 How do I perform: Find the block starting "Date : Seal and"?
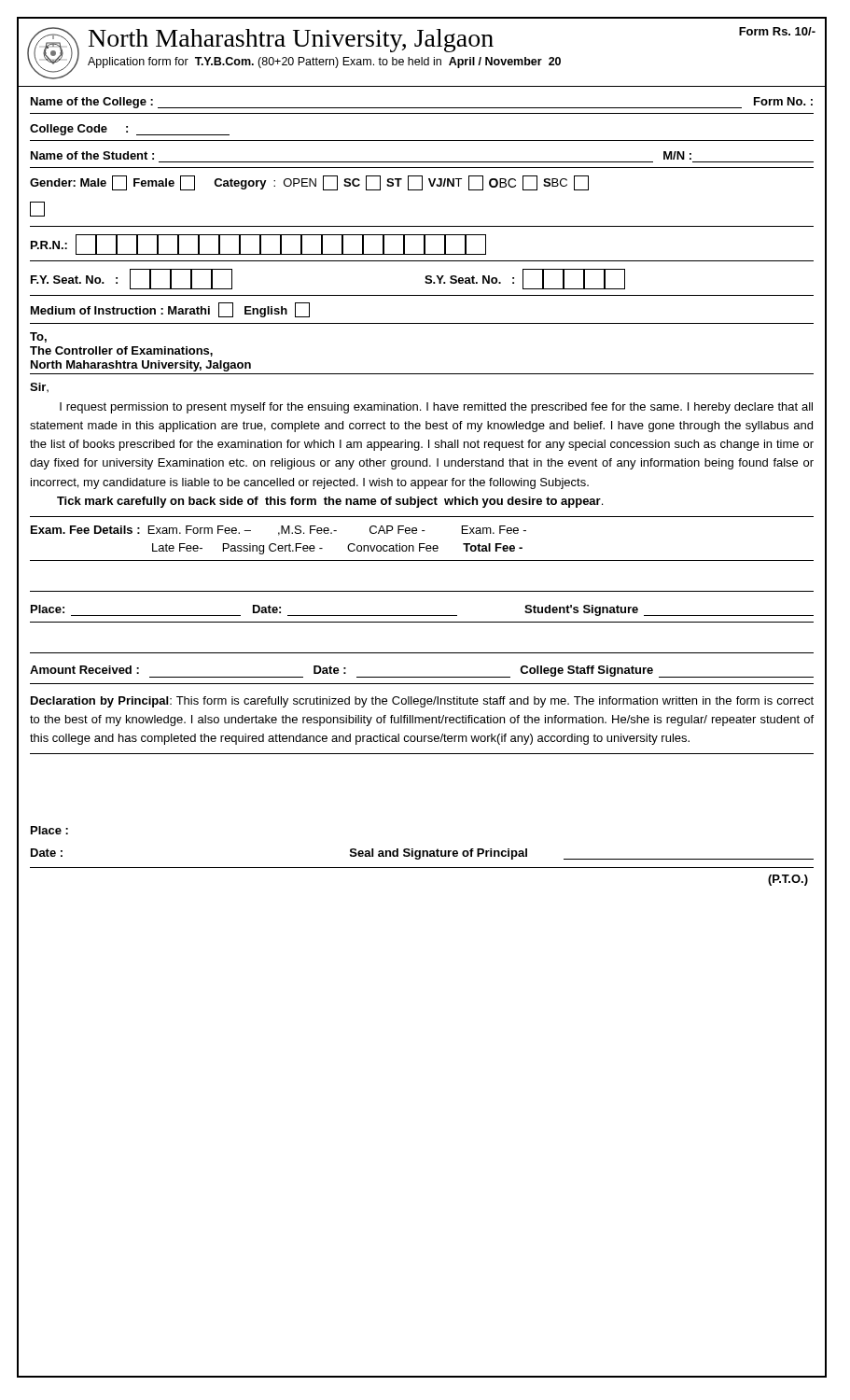pos(422,852)
